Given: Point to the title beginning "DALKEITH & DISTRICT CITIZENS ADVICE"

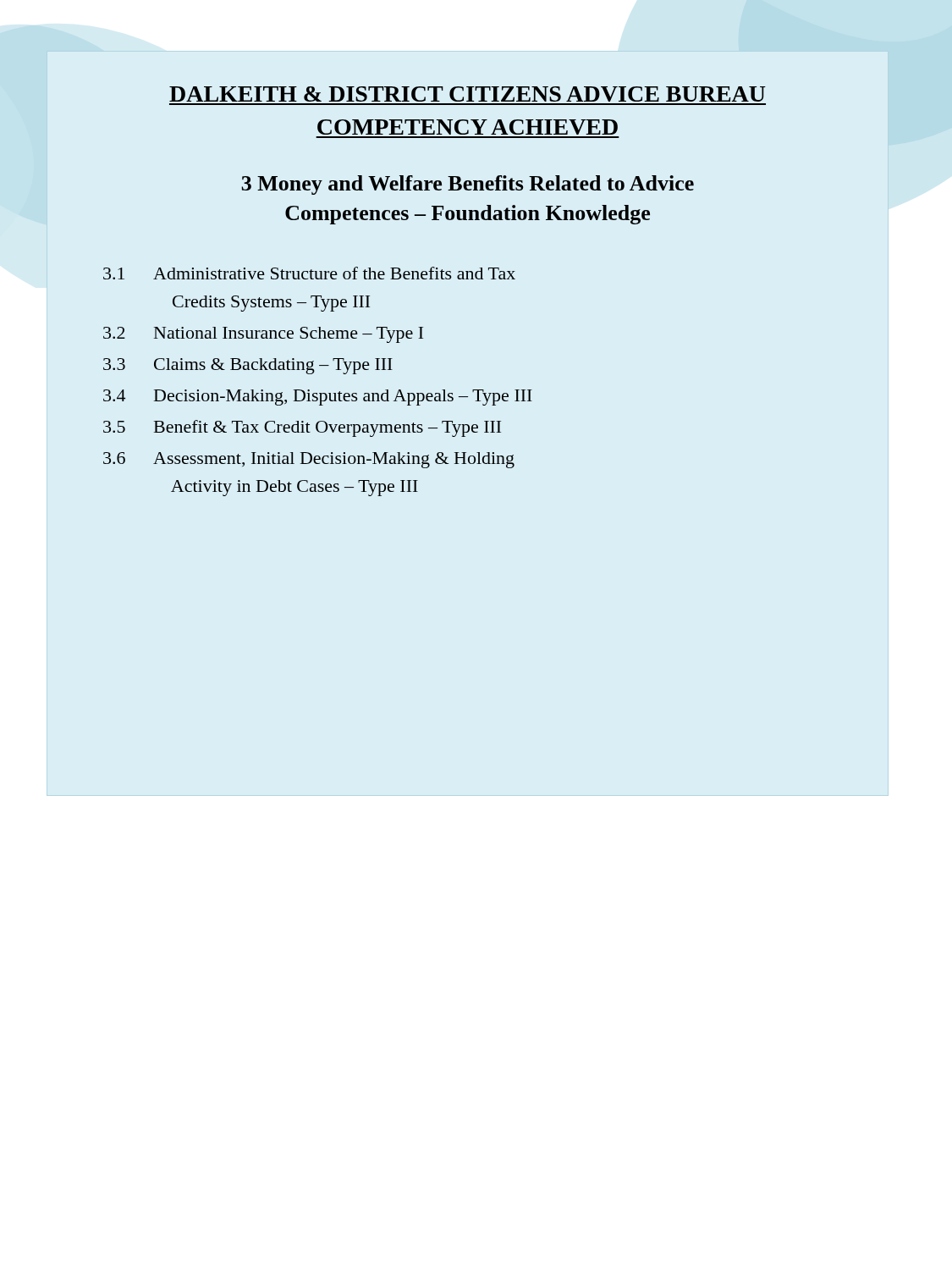Looking at the screenshot, I should point(468,110).
